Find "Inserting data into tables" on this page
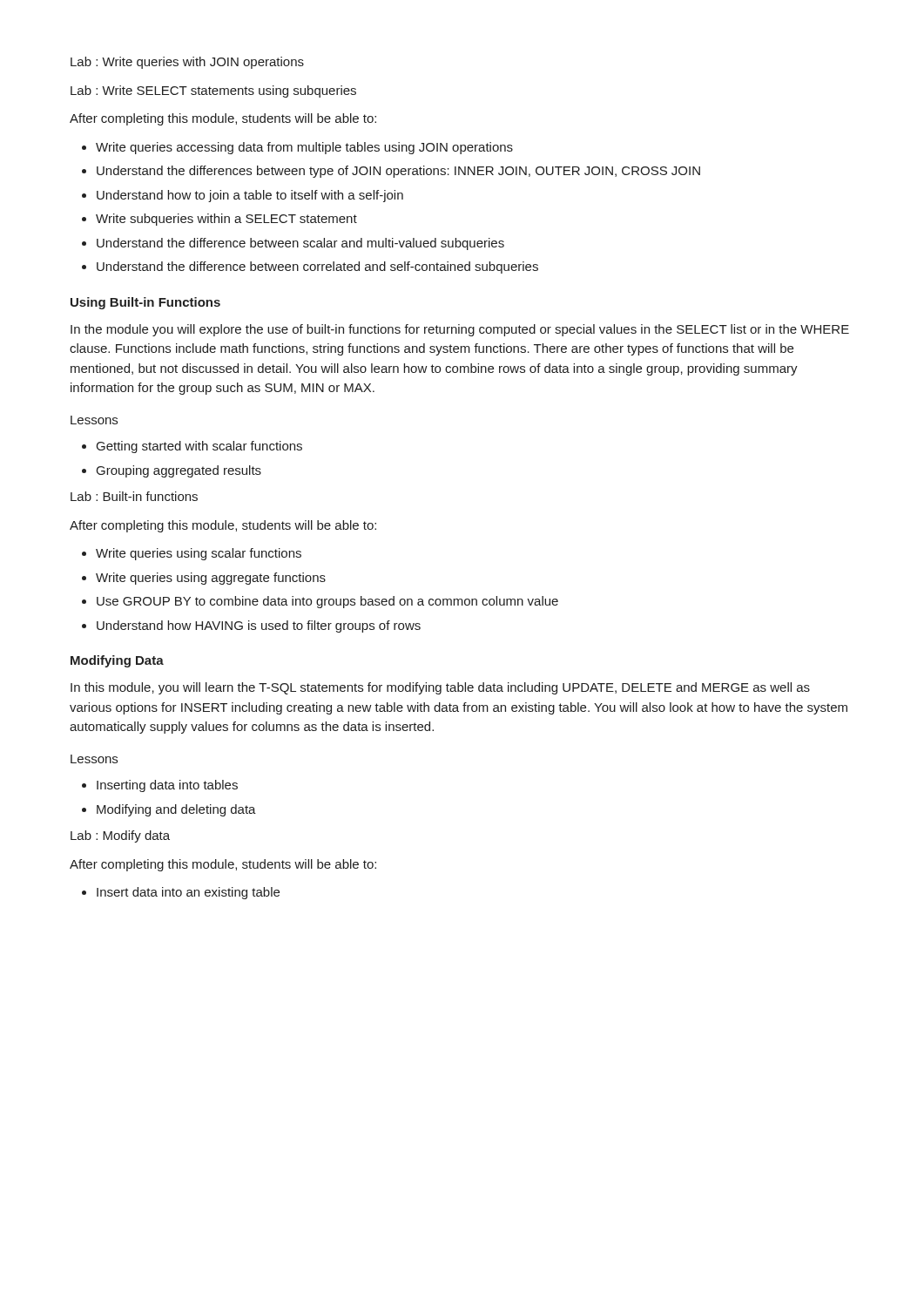Image resolution: width=924 pixels, height=1307 pixels. pos(167,785)
